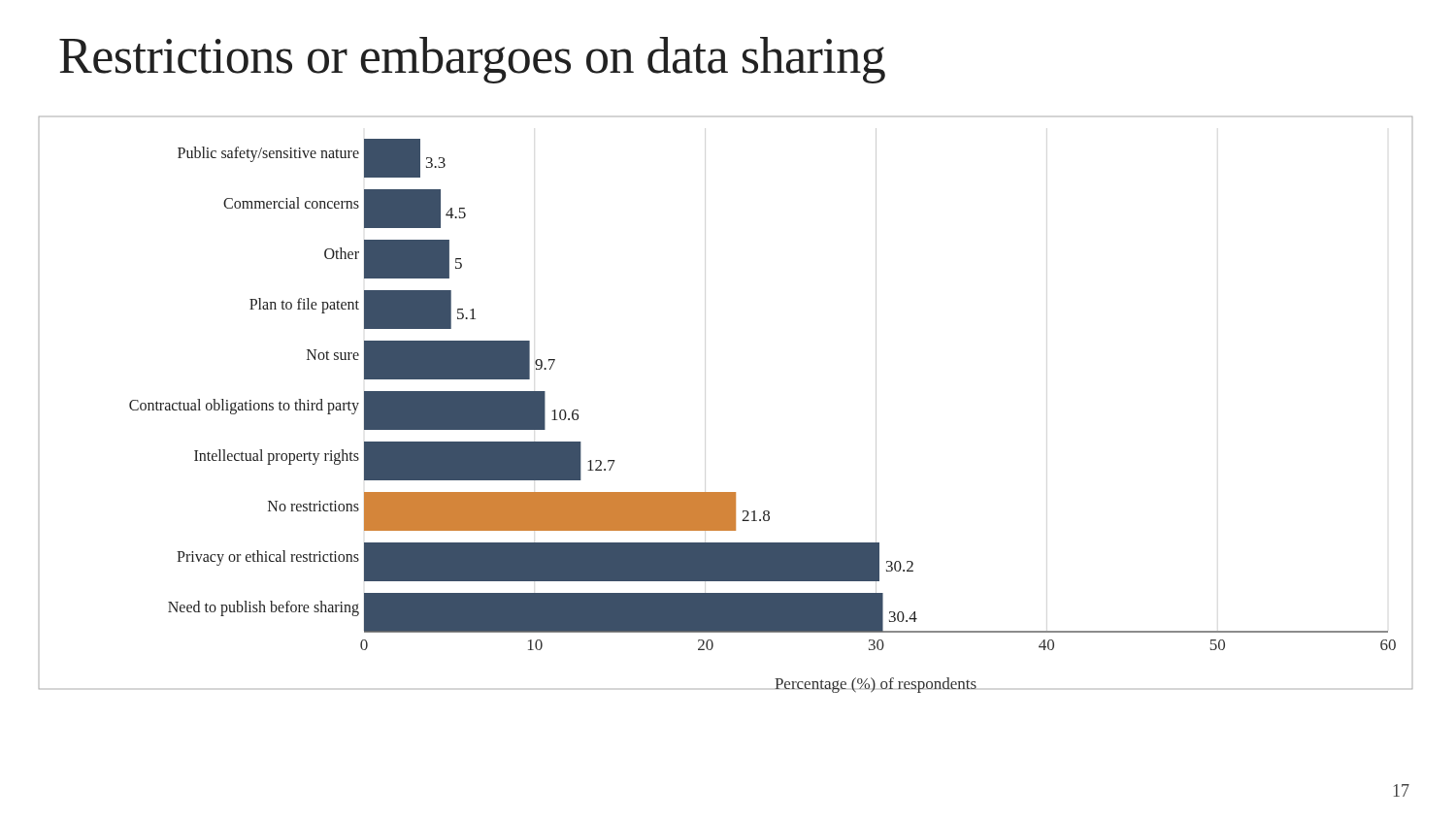
Task: Select the title with the text "Restrictions or embargoes on data sharing"
Action: click(x=472, y=56)
